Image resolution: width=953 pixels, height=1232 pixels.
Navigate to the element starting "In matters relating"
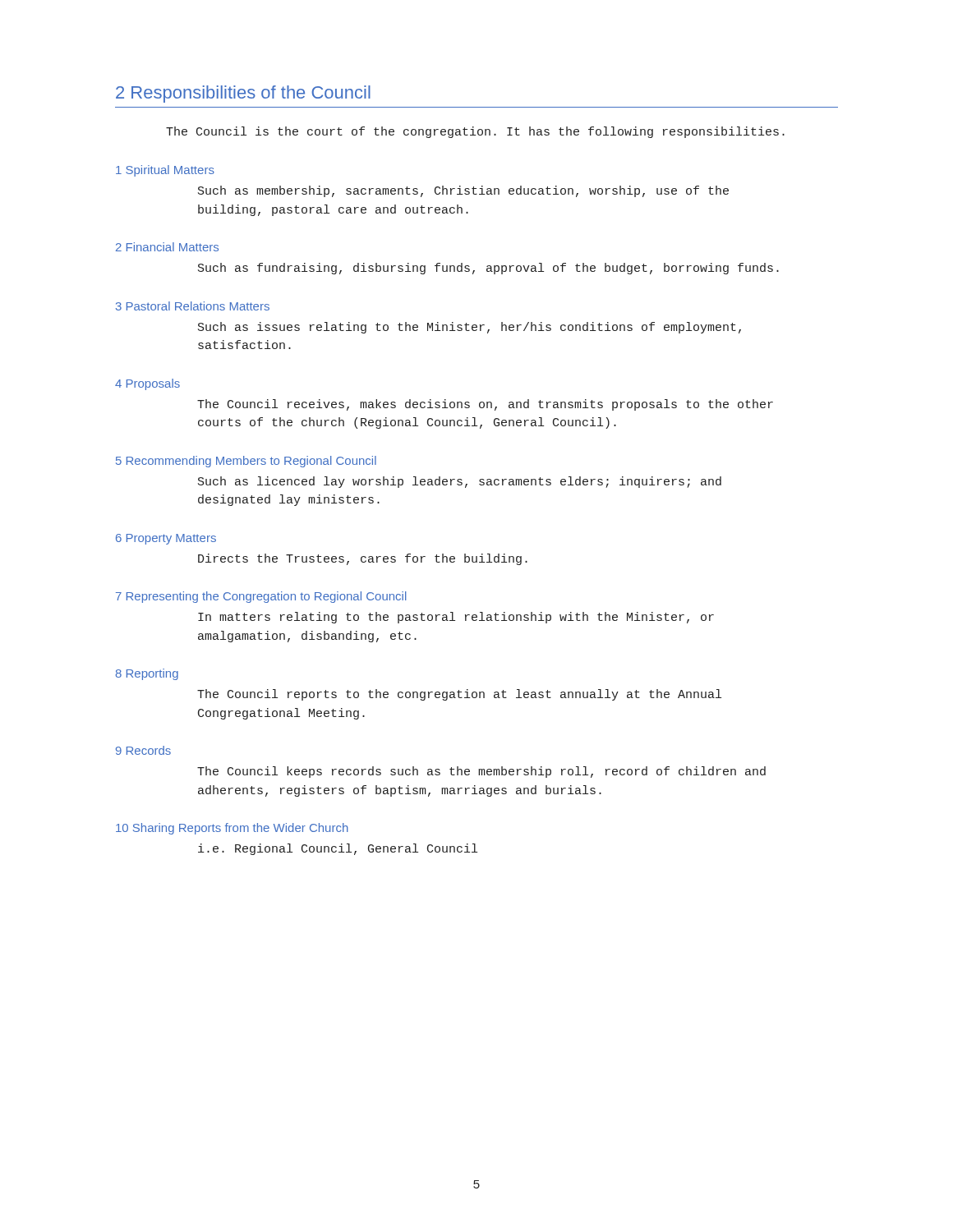click(518, 628)
